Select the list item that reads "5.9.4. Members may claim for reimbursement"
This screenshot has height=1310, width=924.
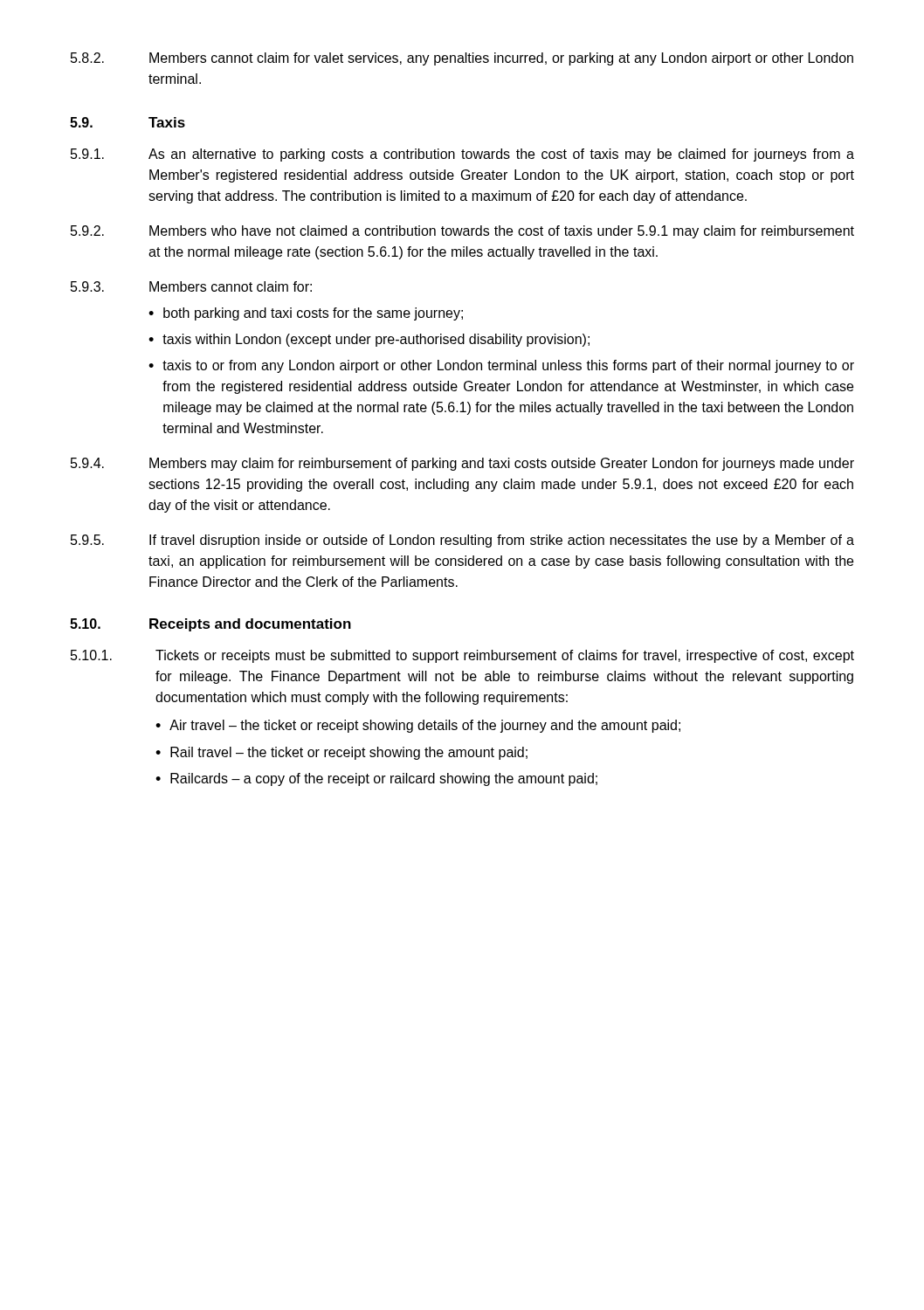click(462, 485)
